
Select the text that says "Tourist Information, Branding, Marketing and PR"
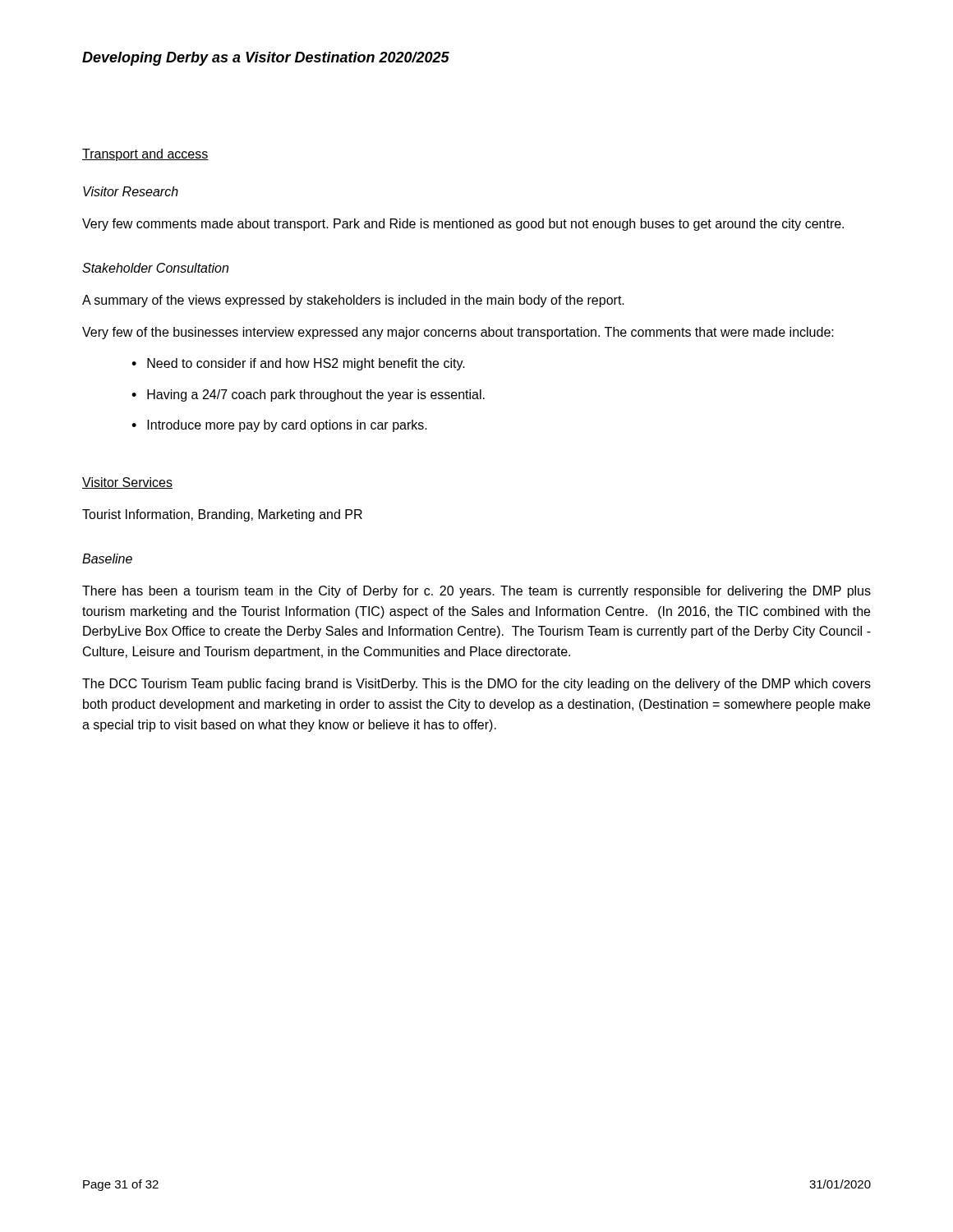(x=222, y=515)
